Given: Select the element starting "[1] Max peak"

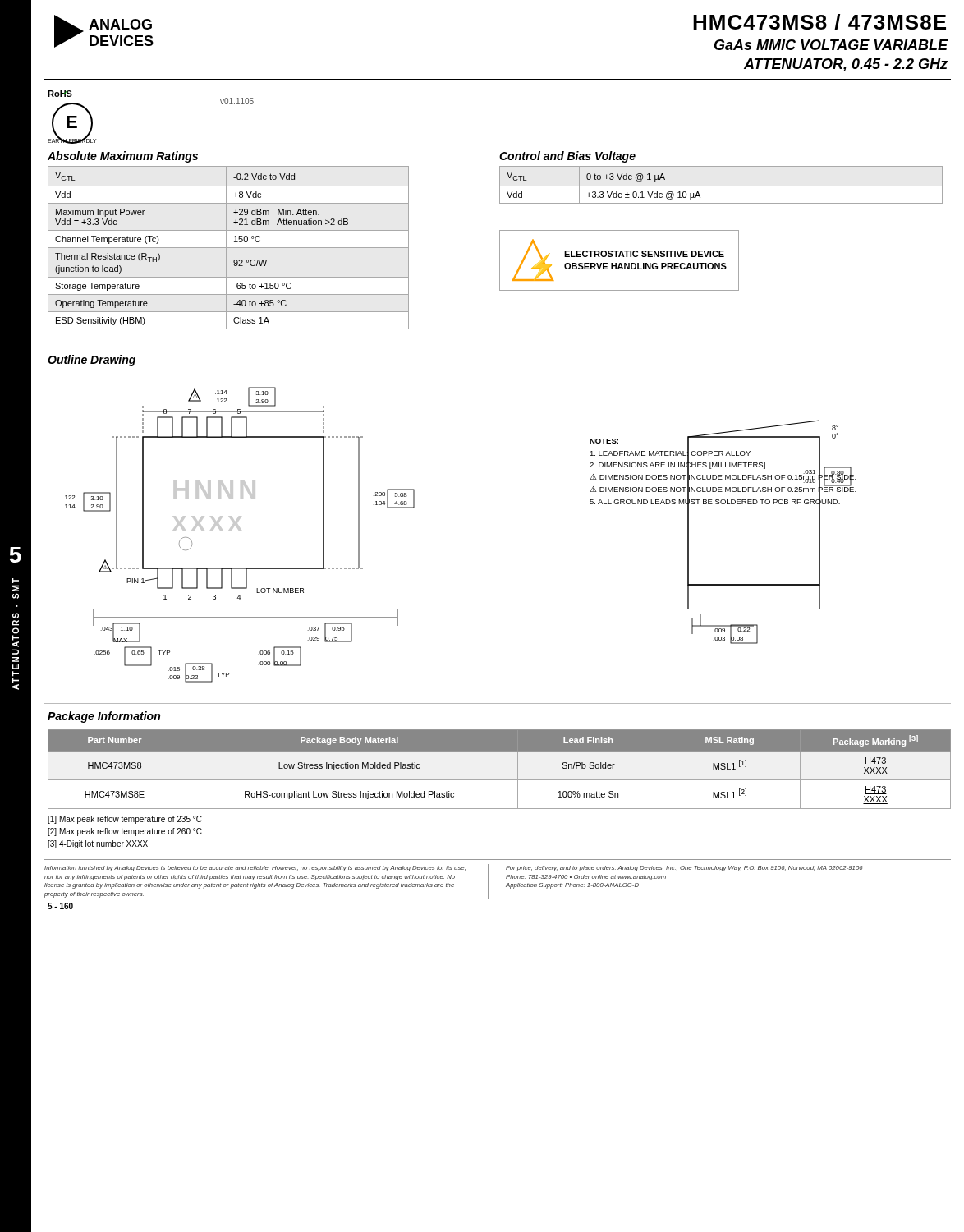Looking at the screenshot, I should pyautogui.click(x=125, y=832).
